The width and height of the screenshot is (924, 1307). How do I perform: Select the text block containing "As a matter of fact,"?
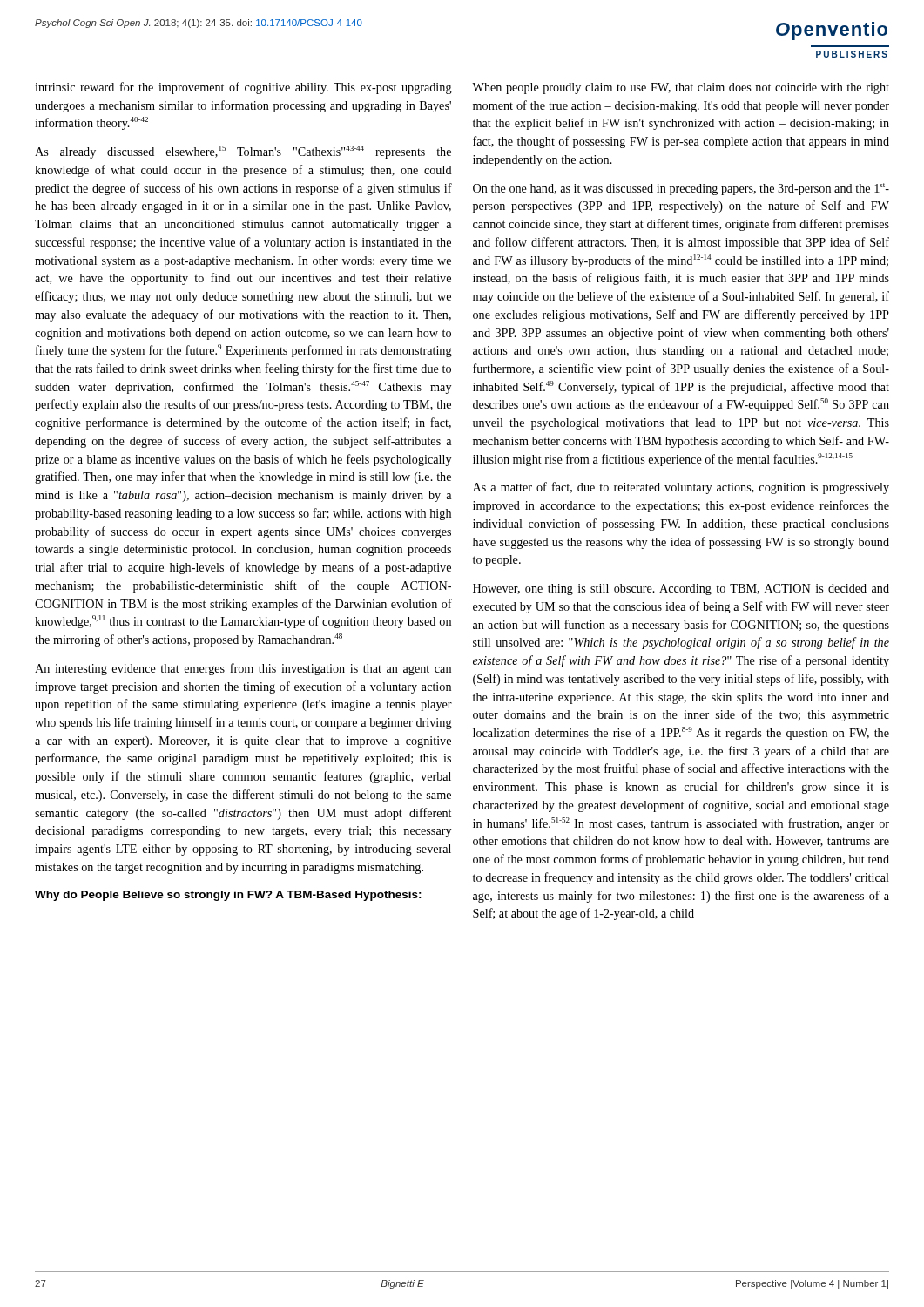point(681,524)
